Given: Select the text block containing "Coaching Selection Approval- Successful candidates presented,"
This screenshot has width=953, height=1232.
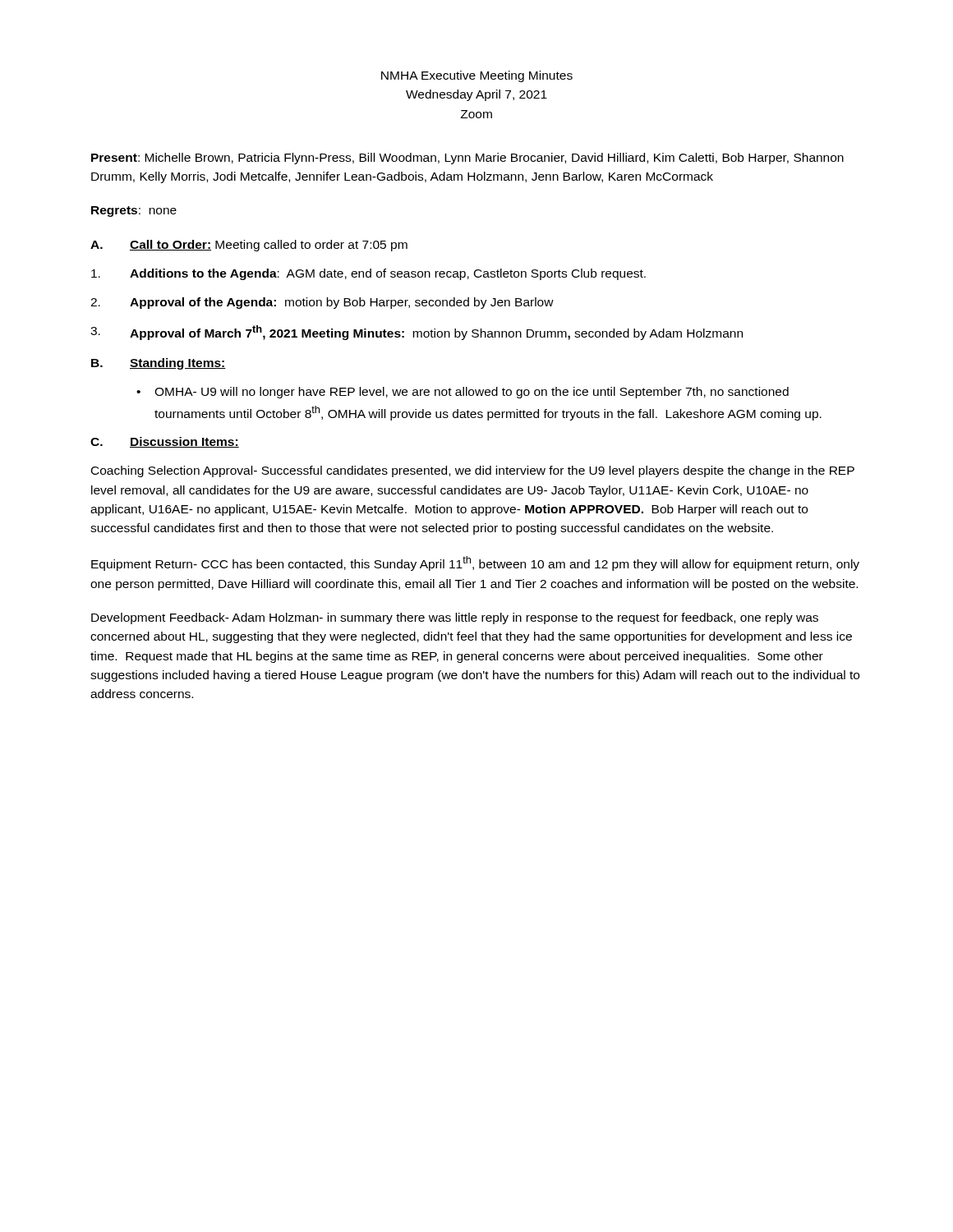Looking at the screenshot, I should click(472, 499).
